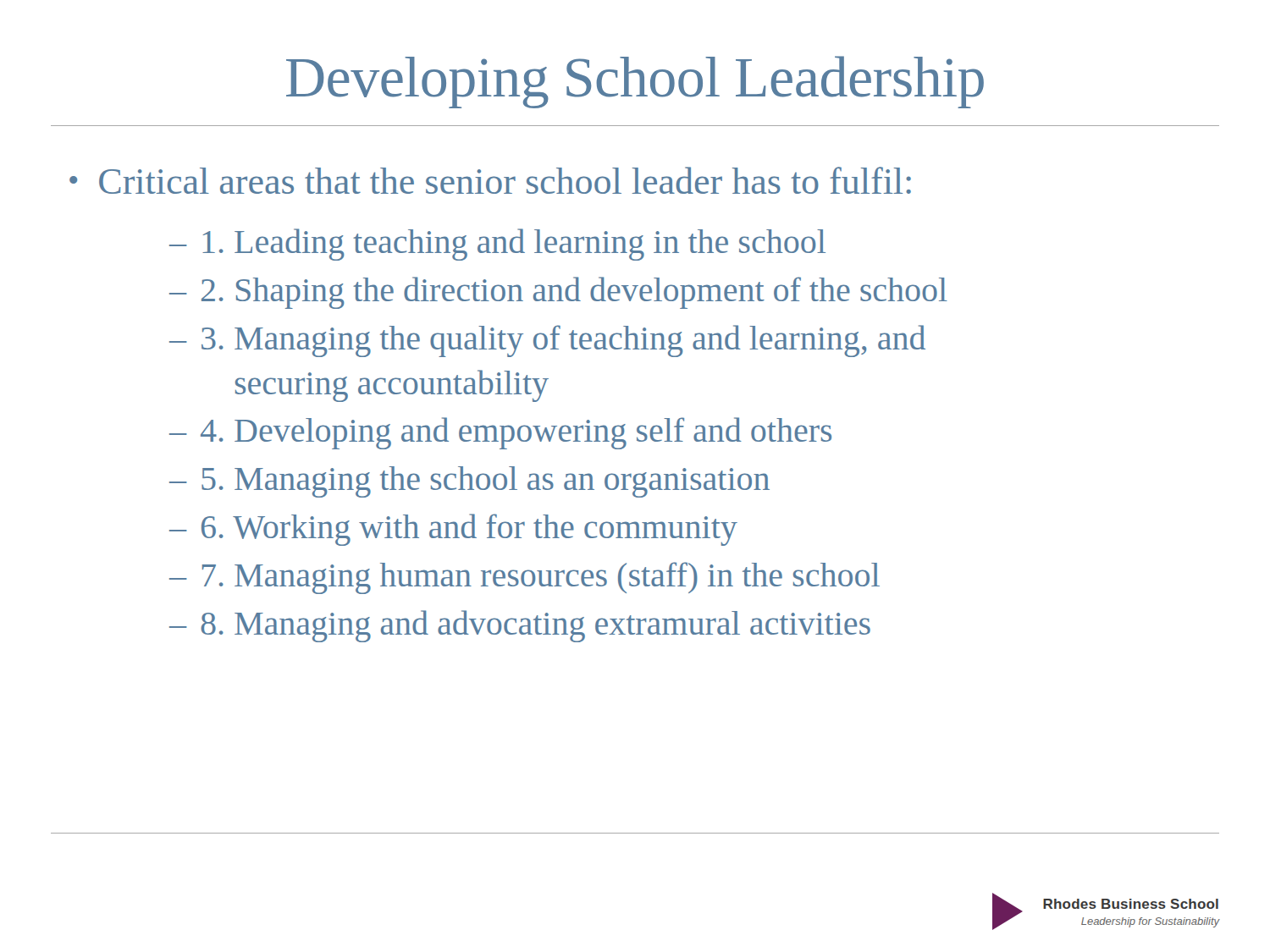Screen dimensions: 952x1270
Task: Point to the text starting "–4. Developing and empowering self and"
Action: pyautogui.click(x=501, y=431)
